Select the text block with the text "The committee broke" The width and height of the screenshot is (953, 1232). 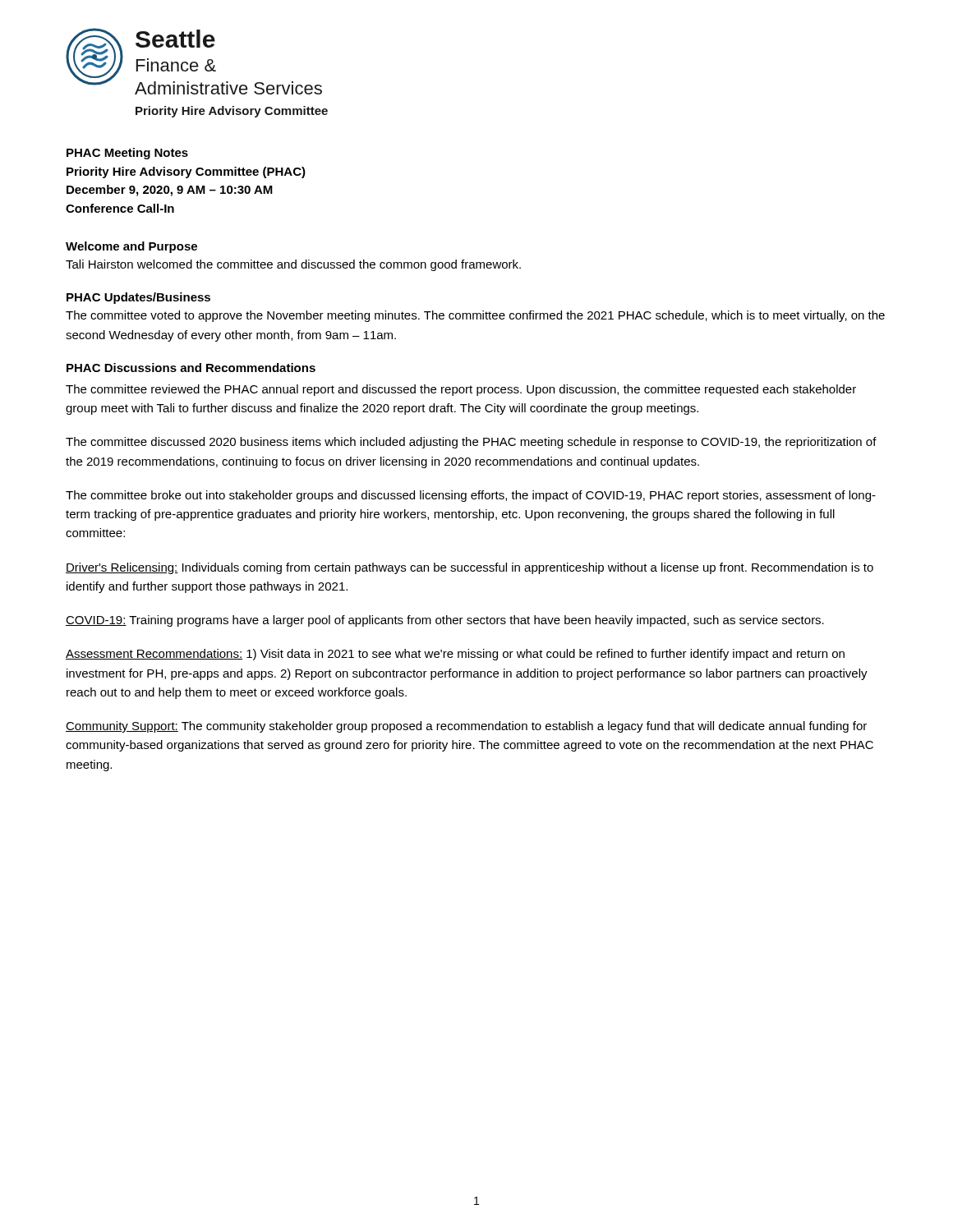(x=471, y=514)
